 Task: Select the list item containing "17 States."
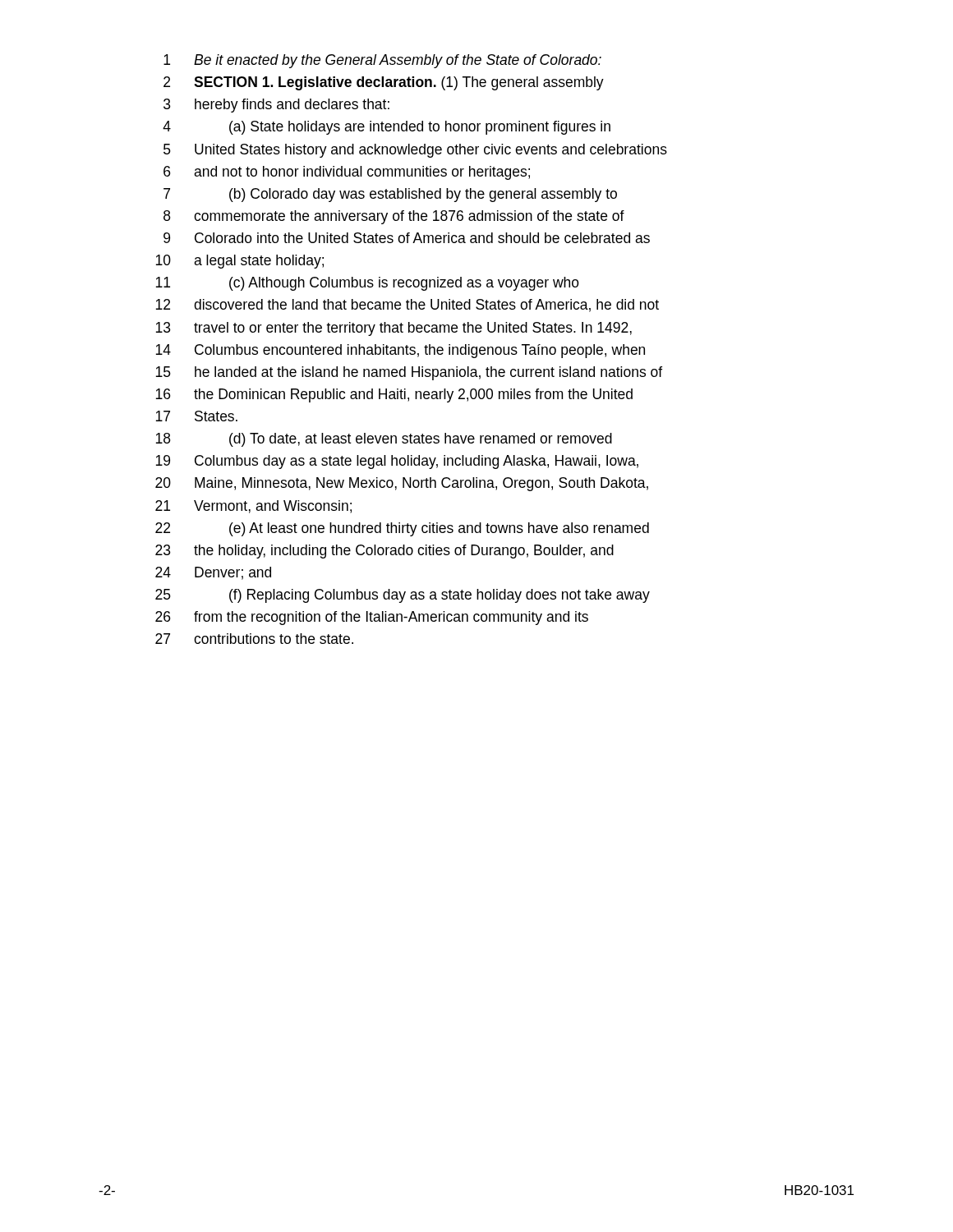tap(197, 416)
